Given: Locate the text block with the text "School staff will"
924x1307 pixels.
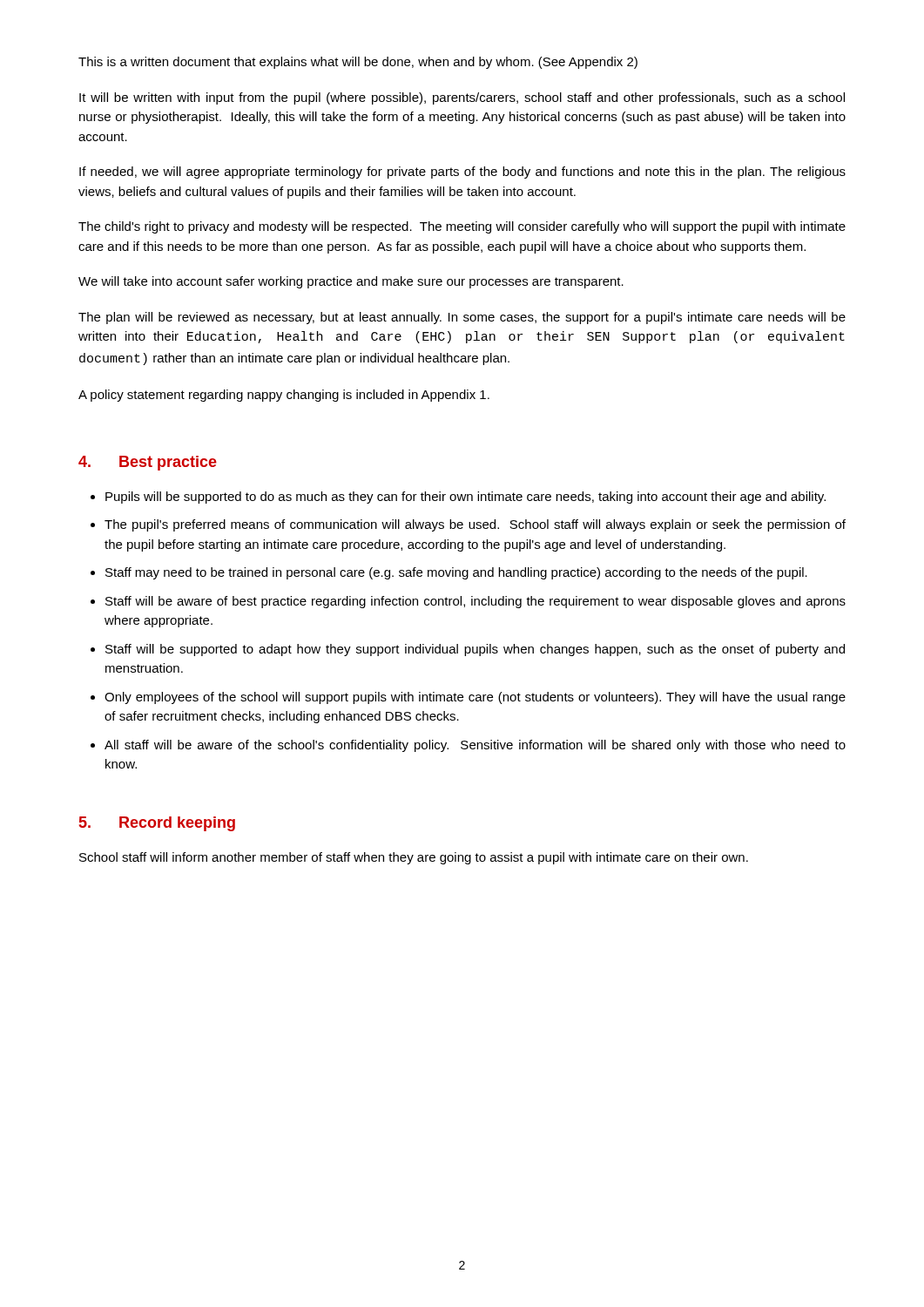Looking at the screenshot, I should [x=414, y=857].
